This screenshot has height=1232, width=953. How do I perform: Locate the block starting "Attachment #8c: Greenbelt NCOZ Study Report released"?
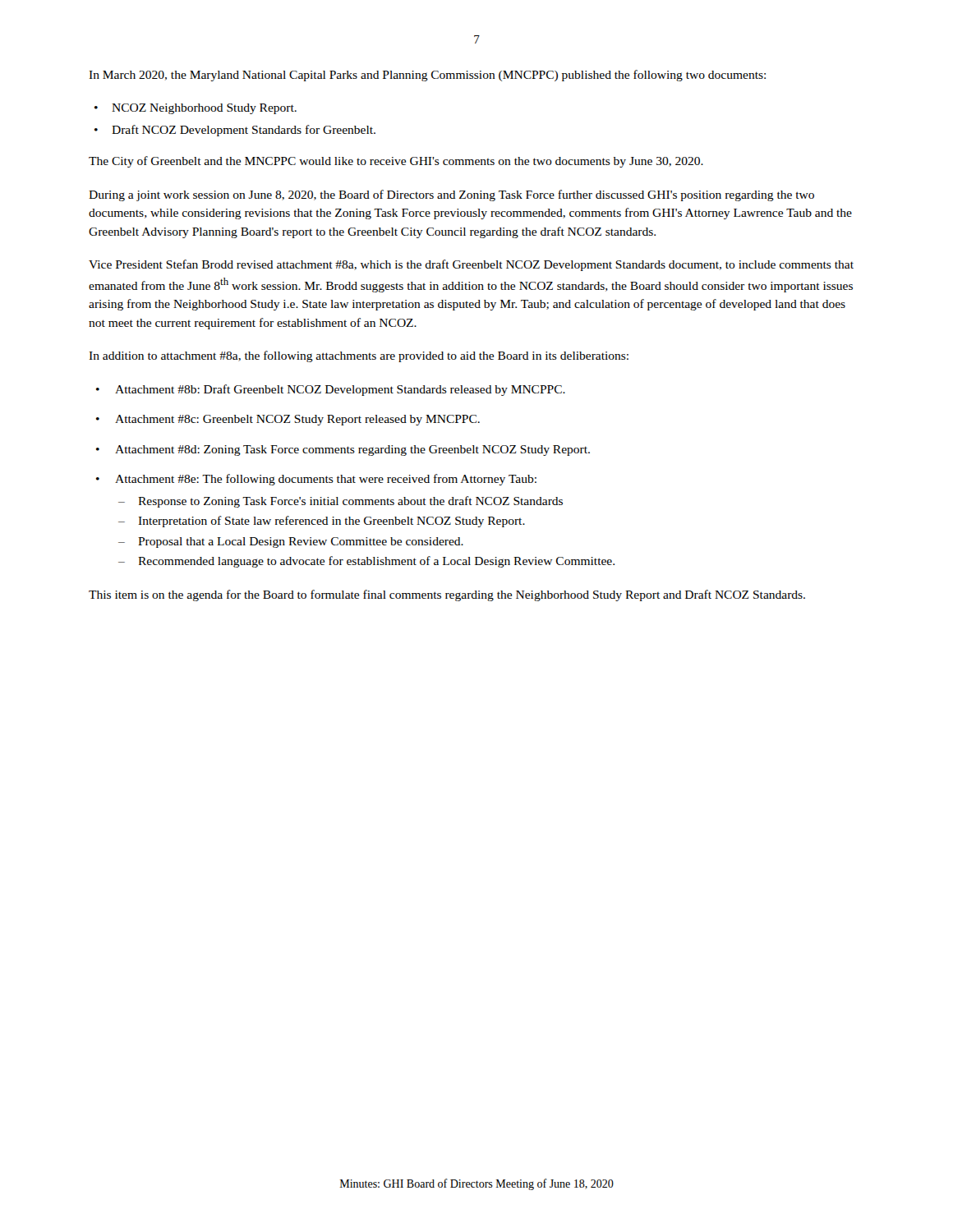[298, 419]
